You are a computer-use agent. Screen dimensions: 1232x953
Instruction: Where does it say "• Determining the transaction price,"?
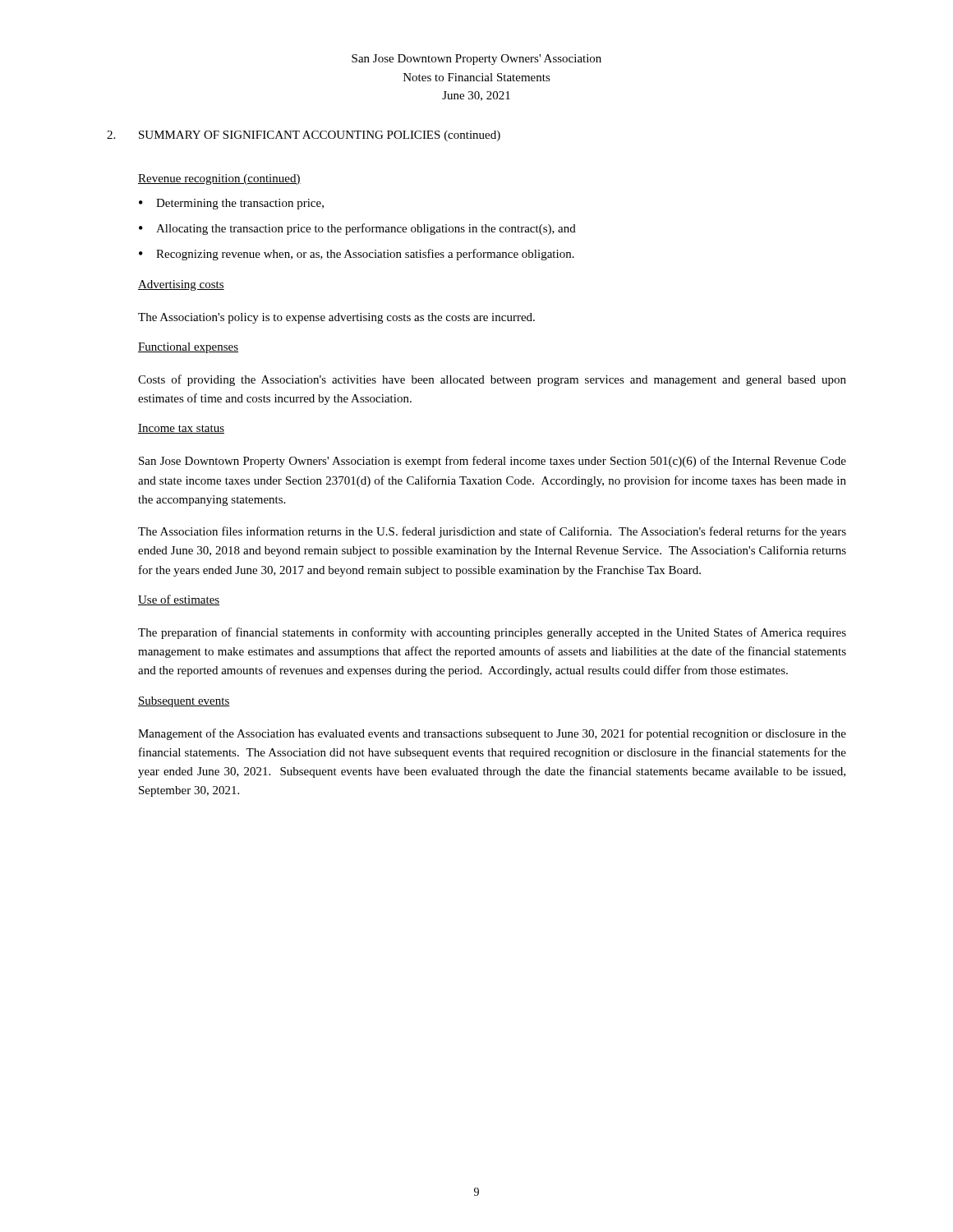[x=231, y=203]
